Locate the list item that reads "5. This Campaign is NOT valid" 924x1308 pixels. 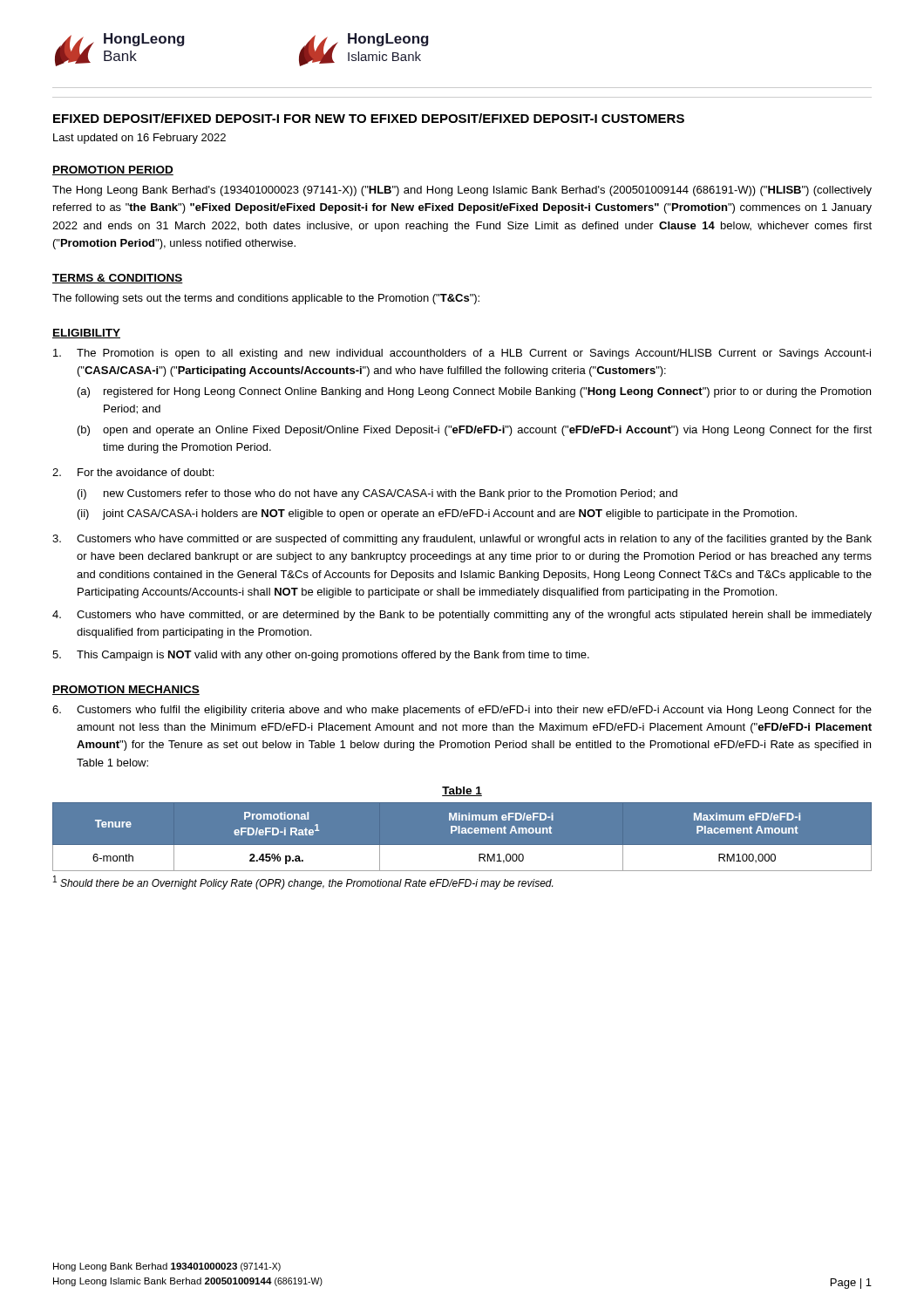[x=462, y=655]
